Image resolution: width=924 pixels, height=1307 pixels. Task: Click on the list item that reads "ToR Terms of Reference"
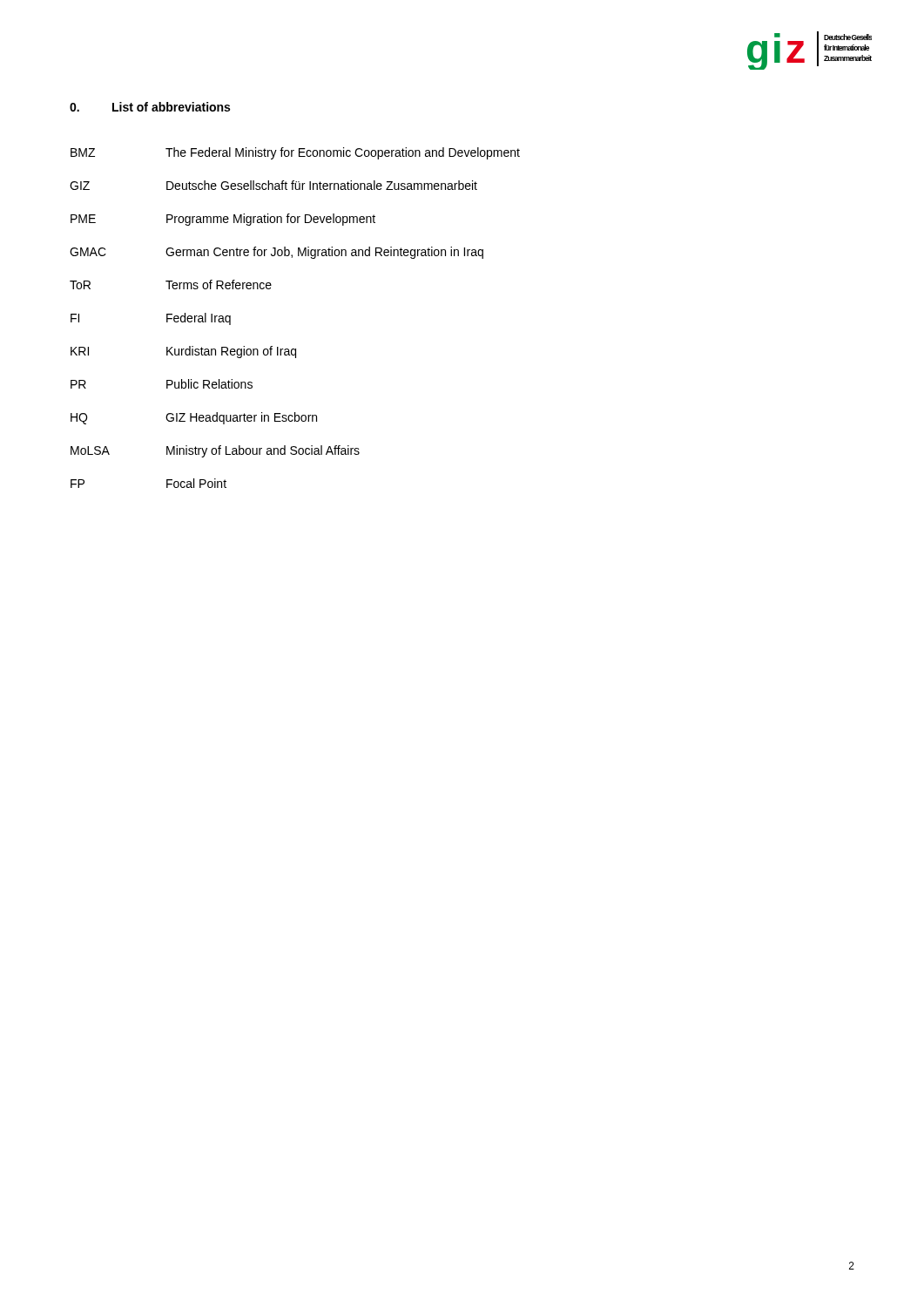click(171, 285)
